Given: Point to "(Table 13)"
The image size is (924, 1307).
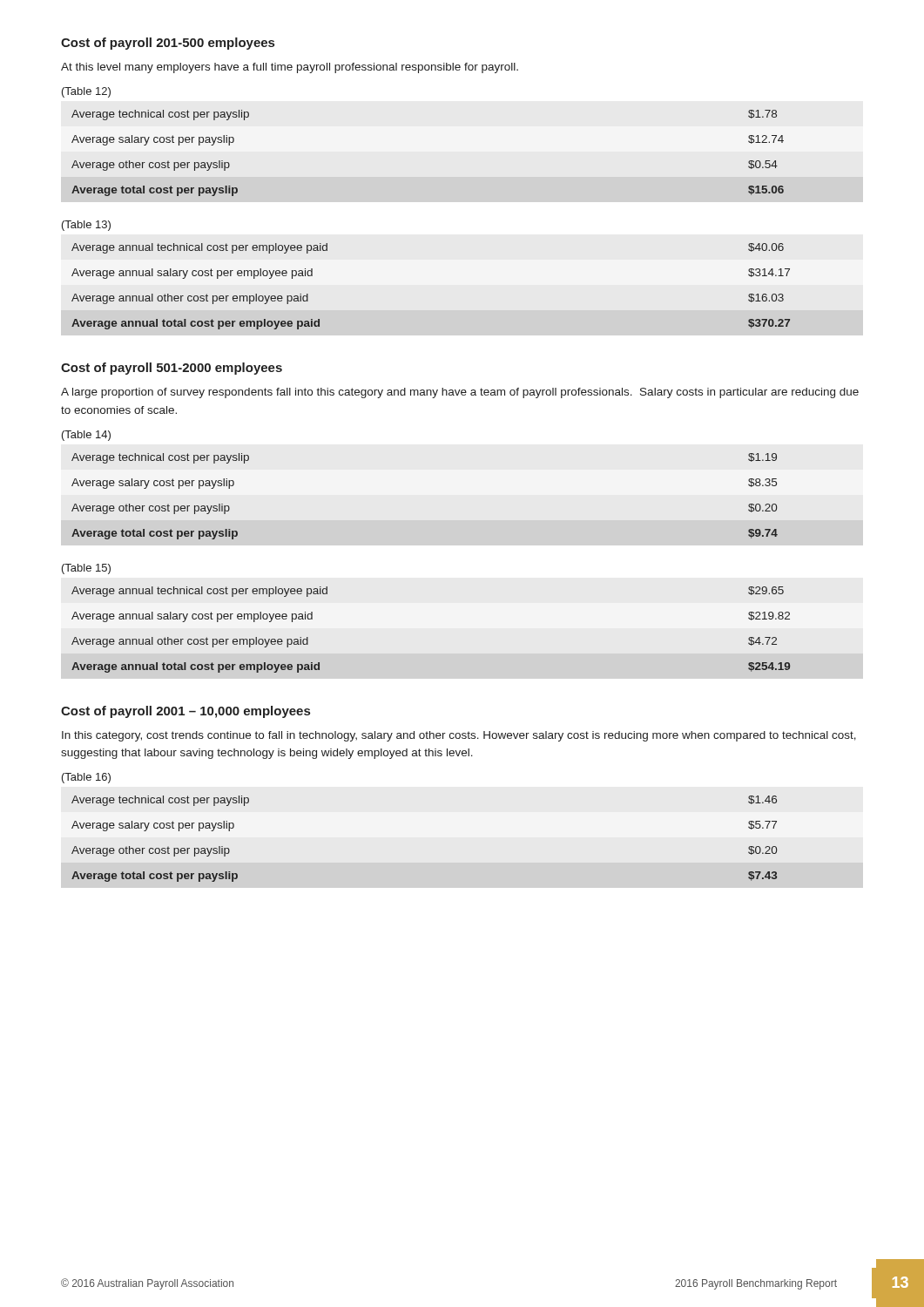Looking at the screenshot, I should (86, 225).
